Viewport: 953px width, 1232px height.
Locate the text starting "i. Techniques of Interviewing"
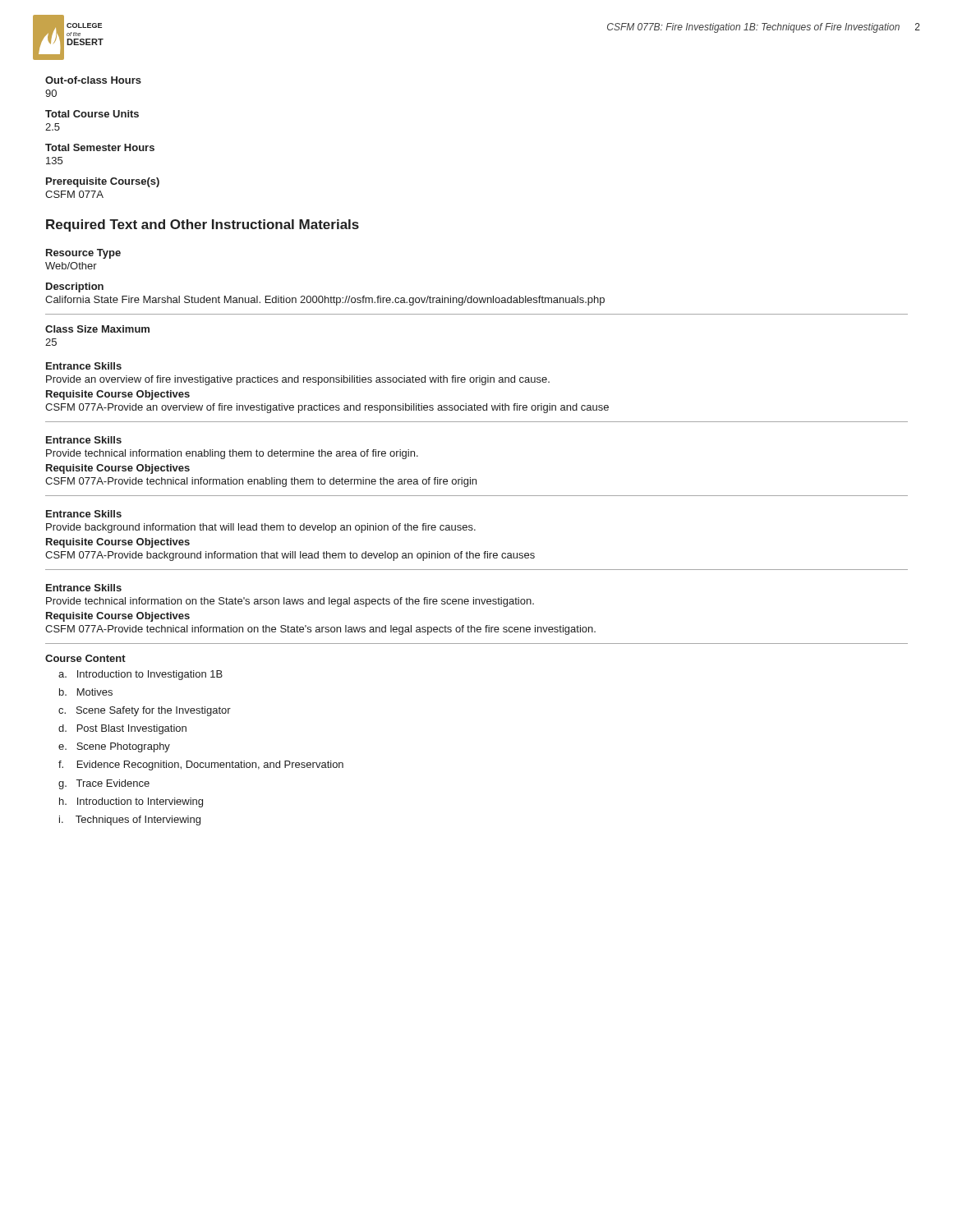(130, 819)
